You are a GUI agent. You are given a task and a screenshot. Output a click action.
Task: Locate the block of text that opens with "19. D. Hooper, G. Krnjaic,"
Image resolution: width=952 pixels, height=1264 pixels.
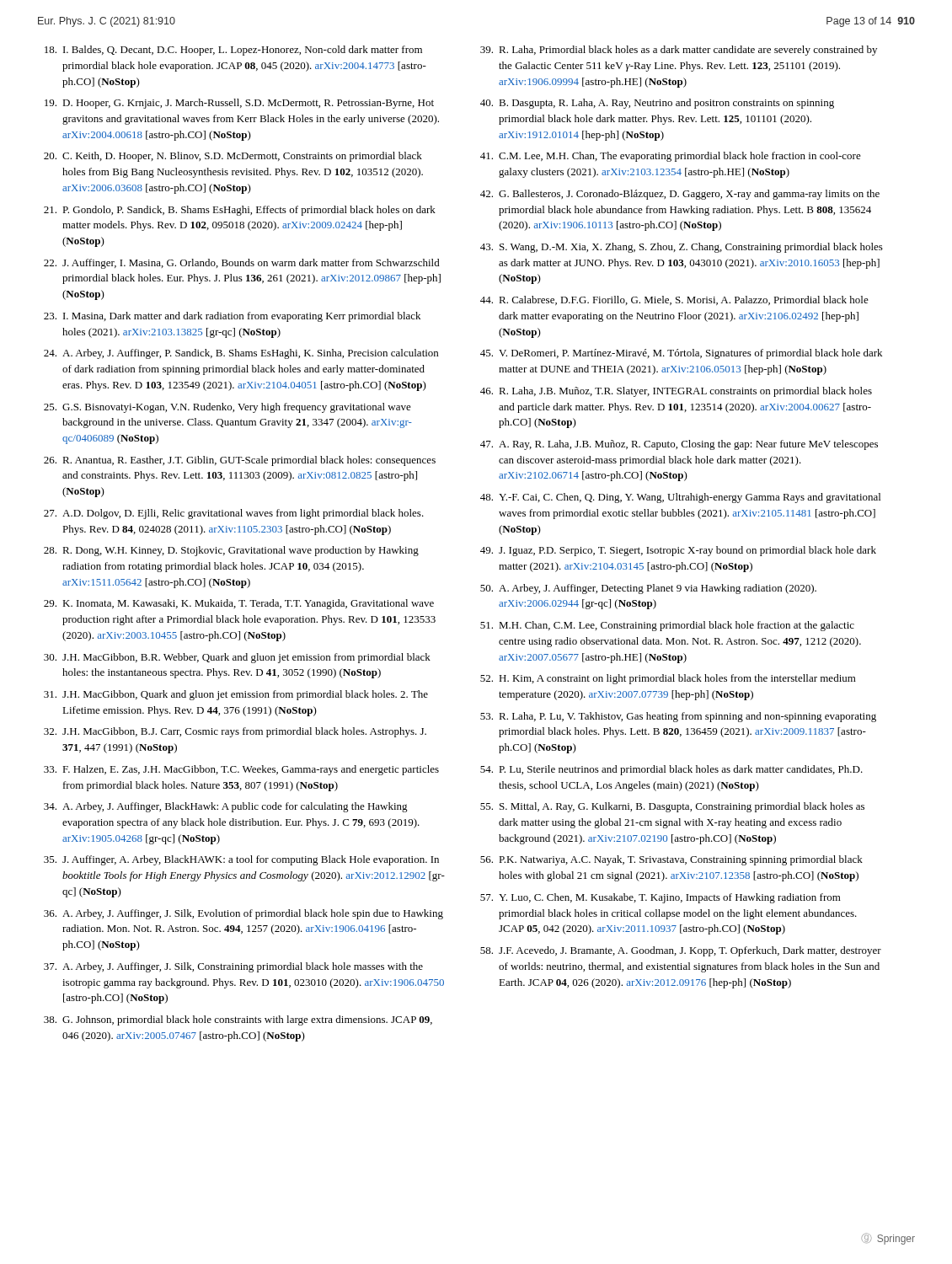coord(240,119)
